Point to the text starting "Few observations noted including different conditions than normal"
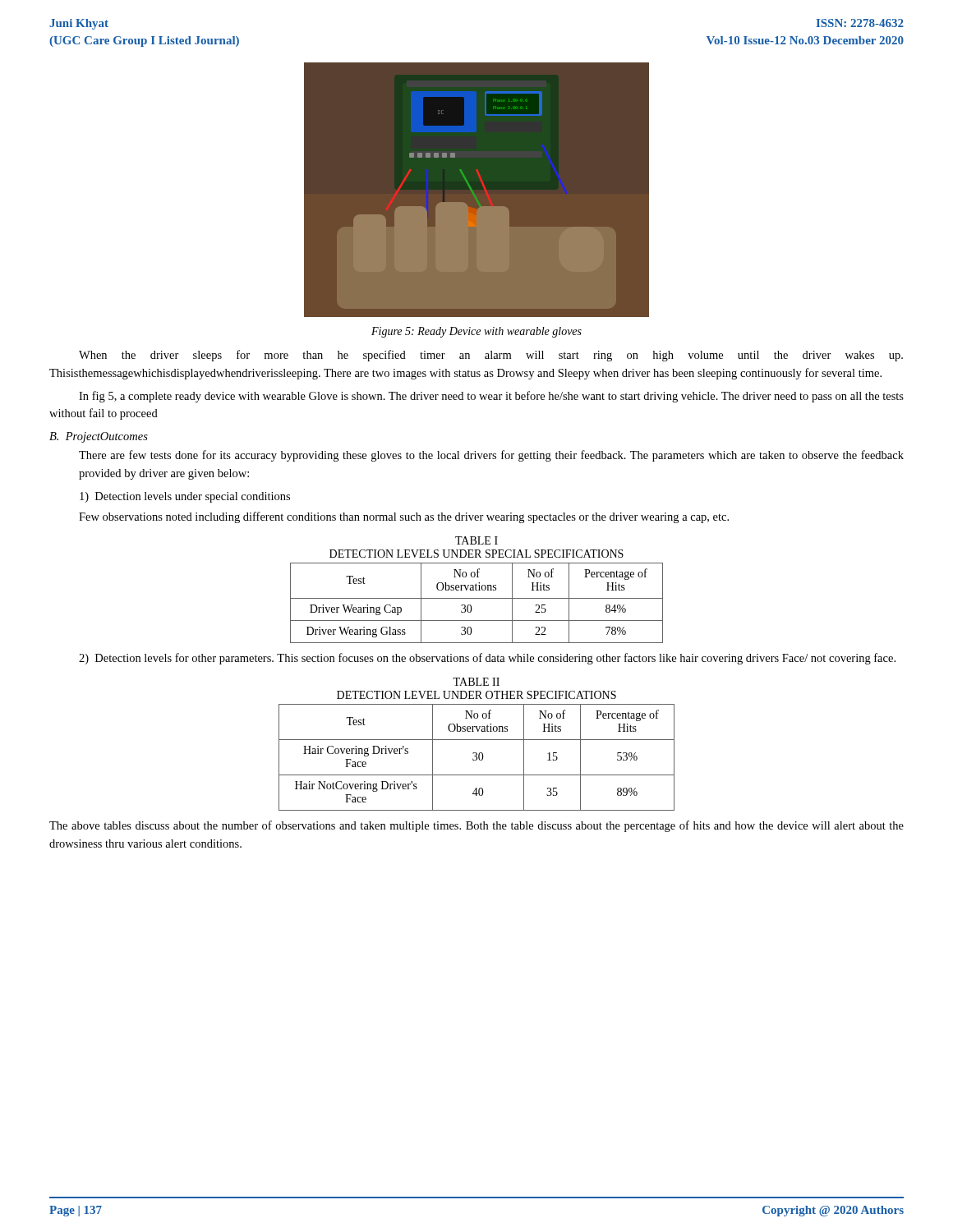This screenshot has height=1232, width=953. pos(404,517)
